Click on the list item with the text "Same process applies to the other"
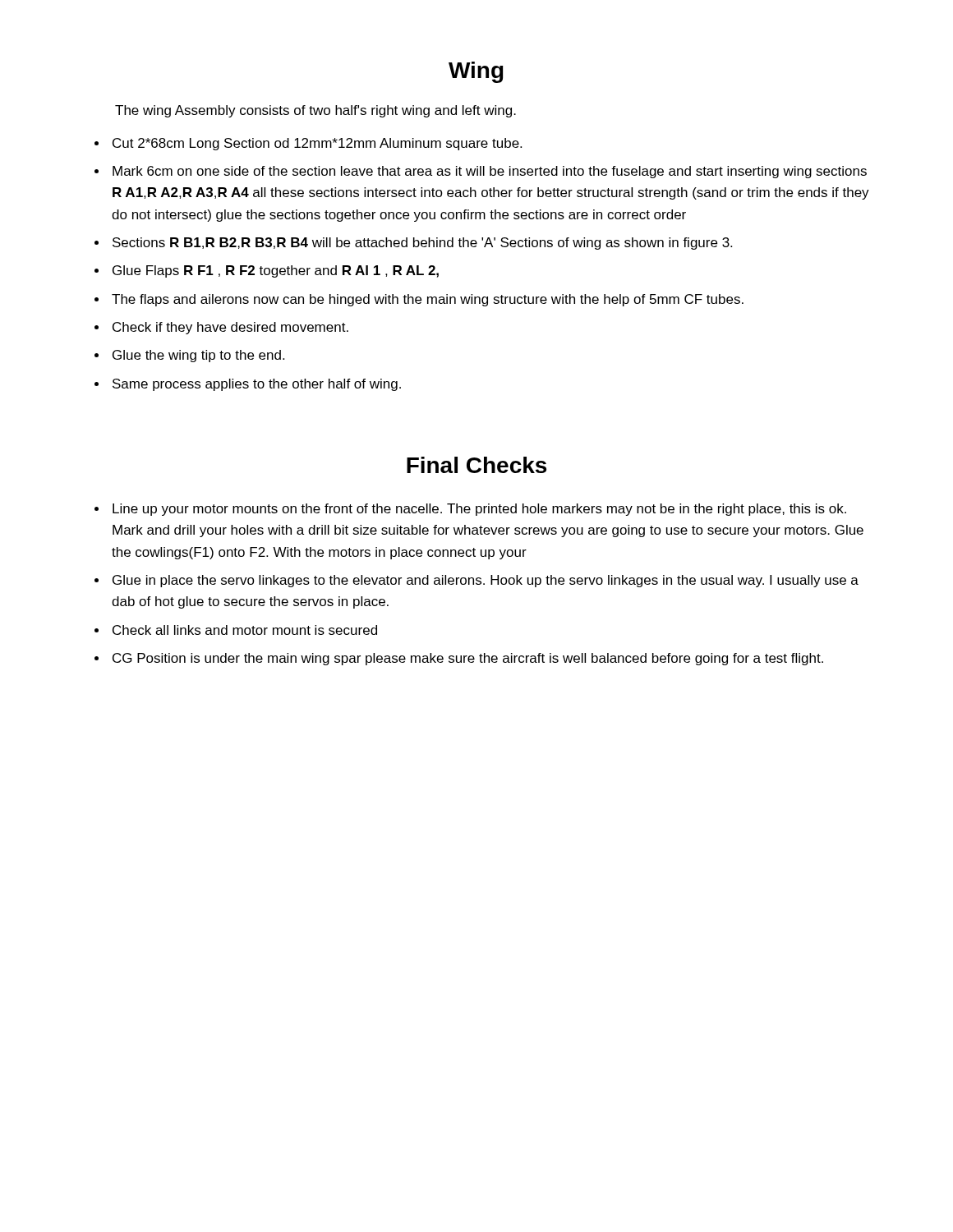The height and width of the screenshot is (1232, 953). point(248,385)
